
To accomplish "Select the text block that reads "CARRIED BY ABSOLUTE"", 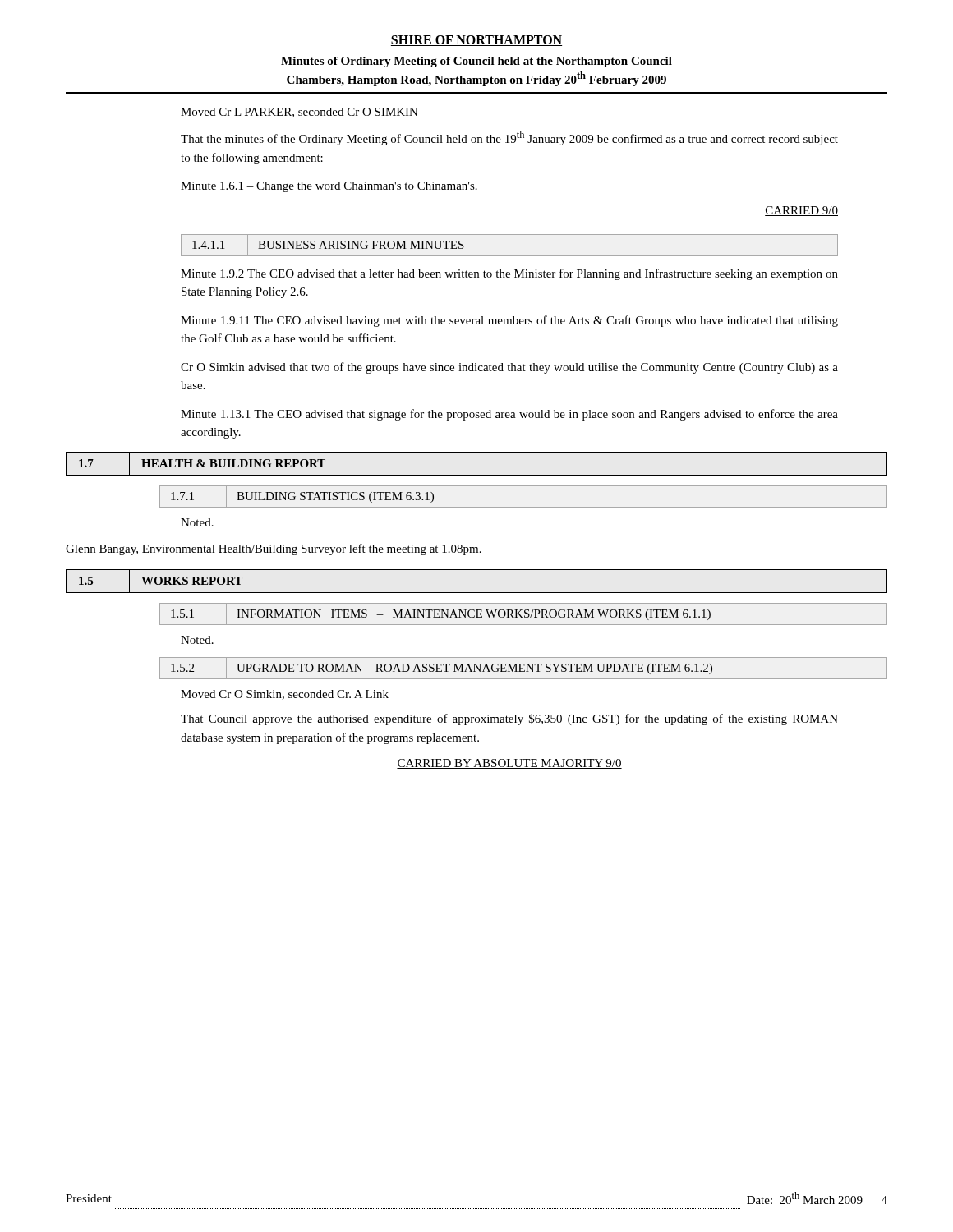I will coord(509,763).
